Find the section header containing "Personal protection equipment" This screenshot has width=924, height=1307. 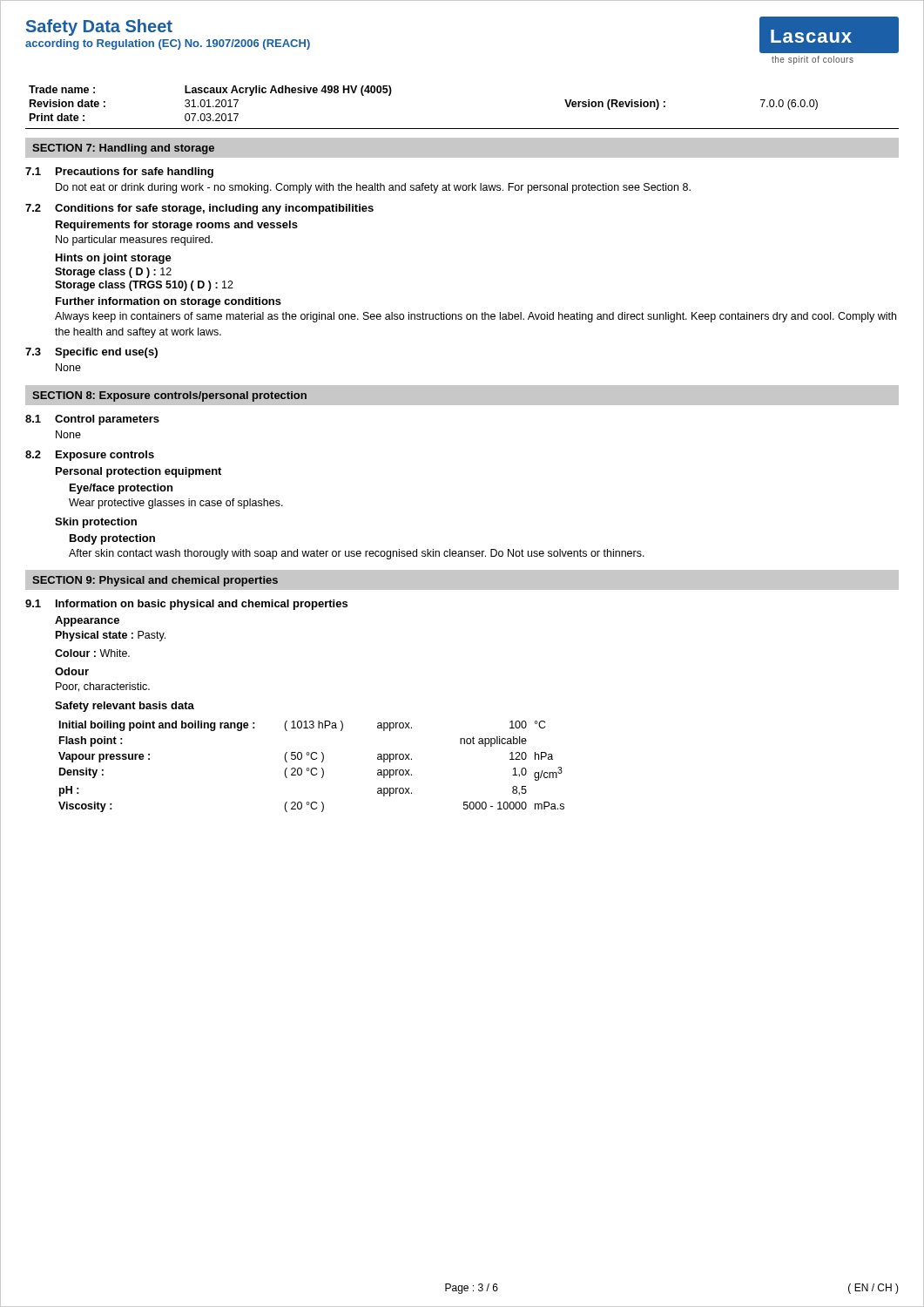pyautogui.click(x=138, y=472)
